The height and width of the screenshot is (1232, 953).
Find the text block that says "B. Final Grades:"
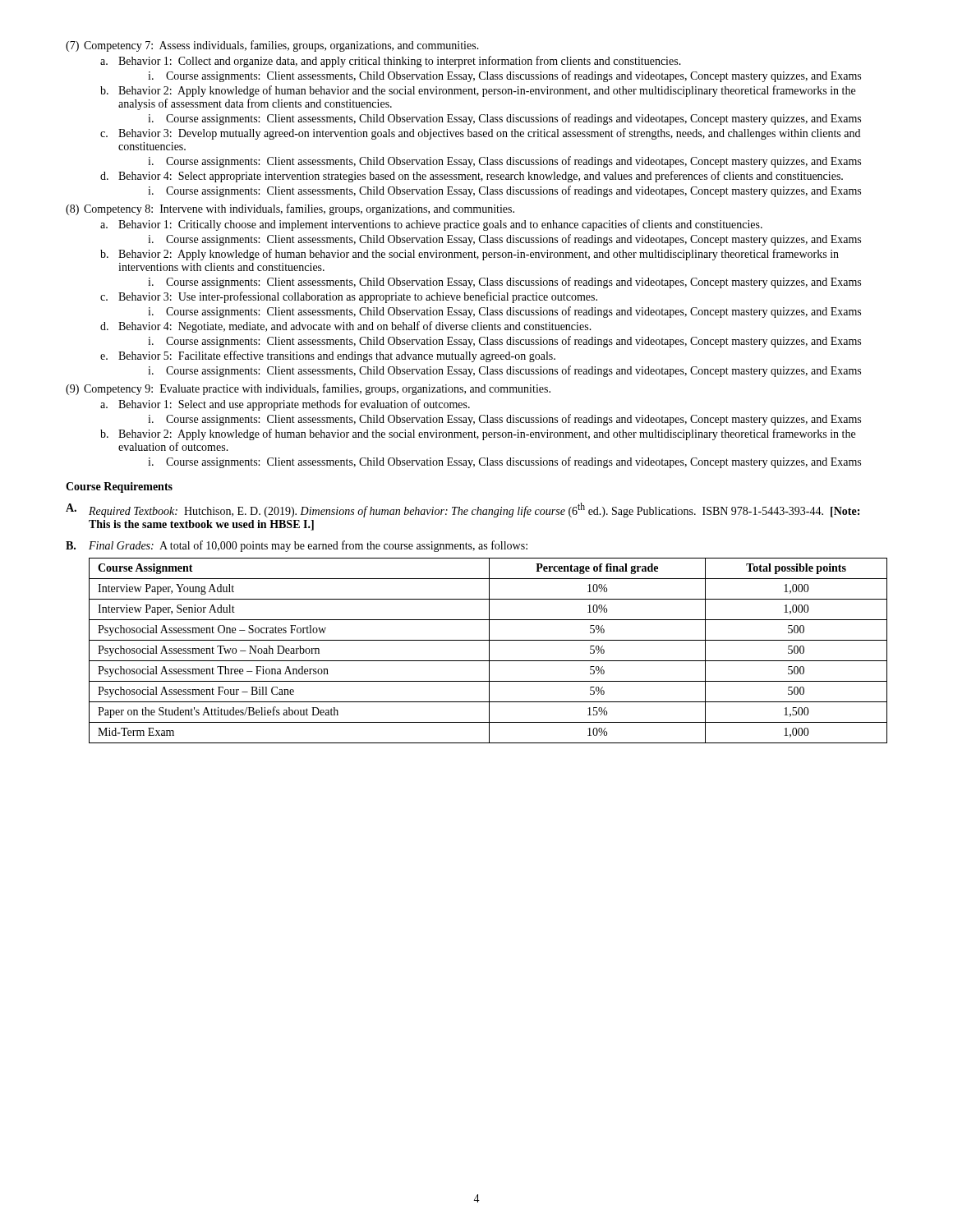pyautogui.click(x=297, y=546)
